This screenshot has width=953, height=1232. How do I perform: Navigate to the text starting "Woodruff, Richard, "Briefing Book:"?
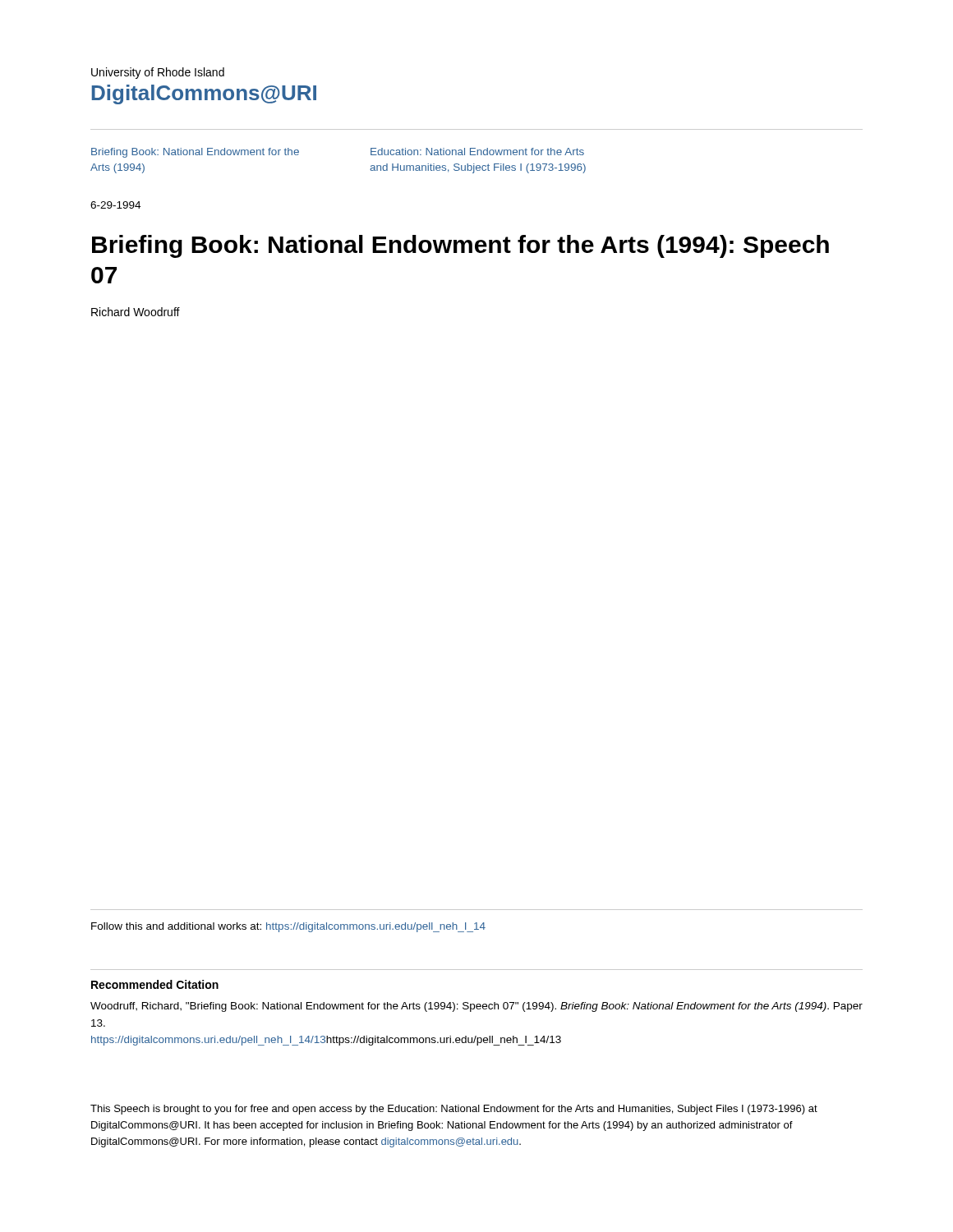(x=476, y=1007)
